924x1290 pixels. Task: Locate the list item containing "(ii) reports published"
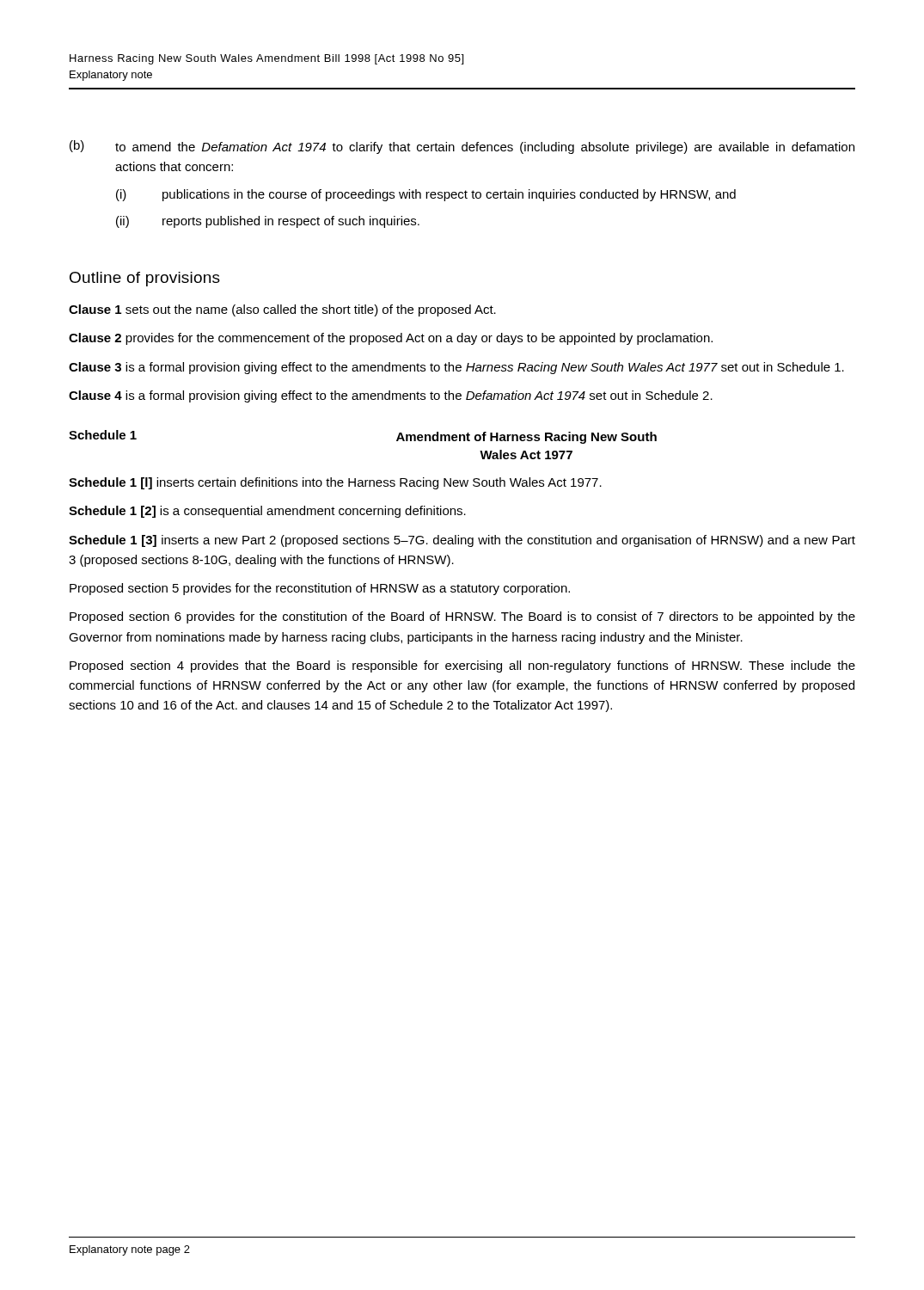pos(268,222)
